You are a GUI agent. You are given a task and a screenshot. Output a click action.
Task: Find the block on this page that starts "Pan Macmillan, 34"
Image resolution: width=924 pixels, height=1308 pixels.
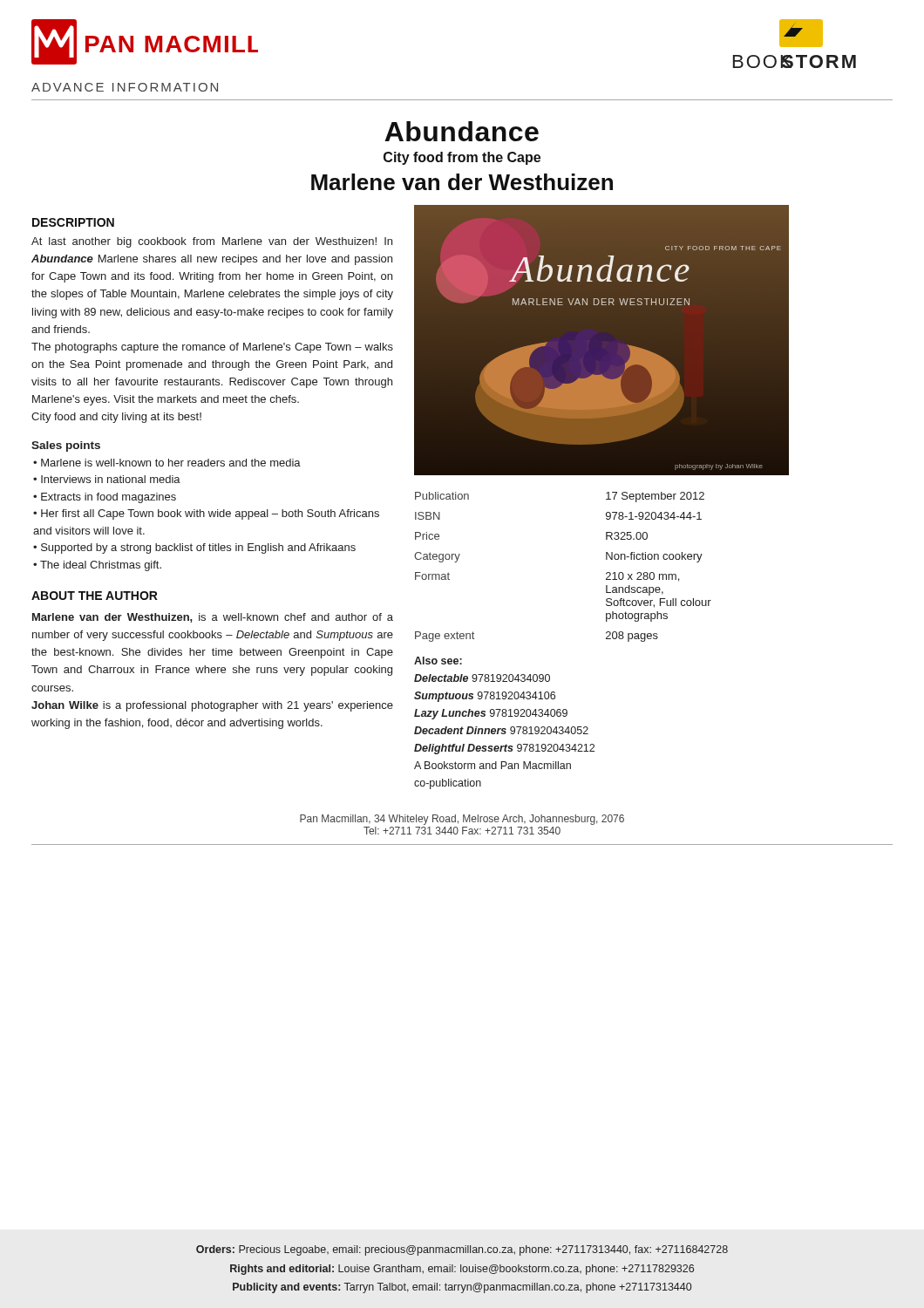(x=462, y=825)
